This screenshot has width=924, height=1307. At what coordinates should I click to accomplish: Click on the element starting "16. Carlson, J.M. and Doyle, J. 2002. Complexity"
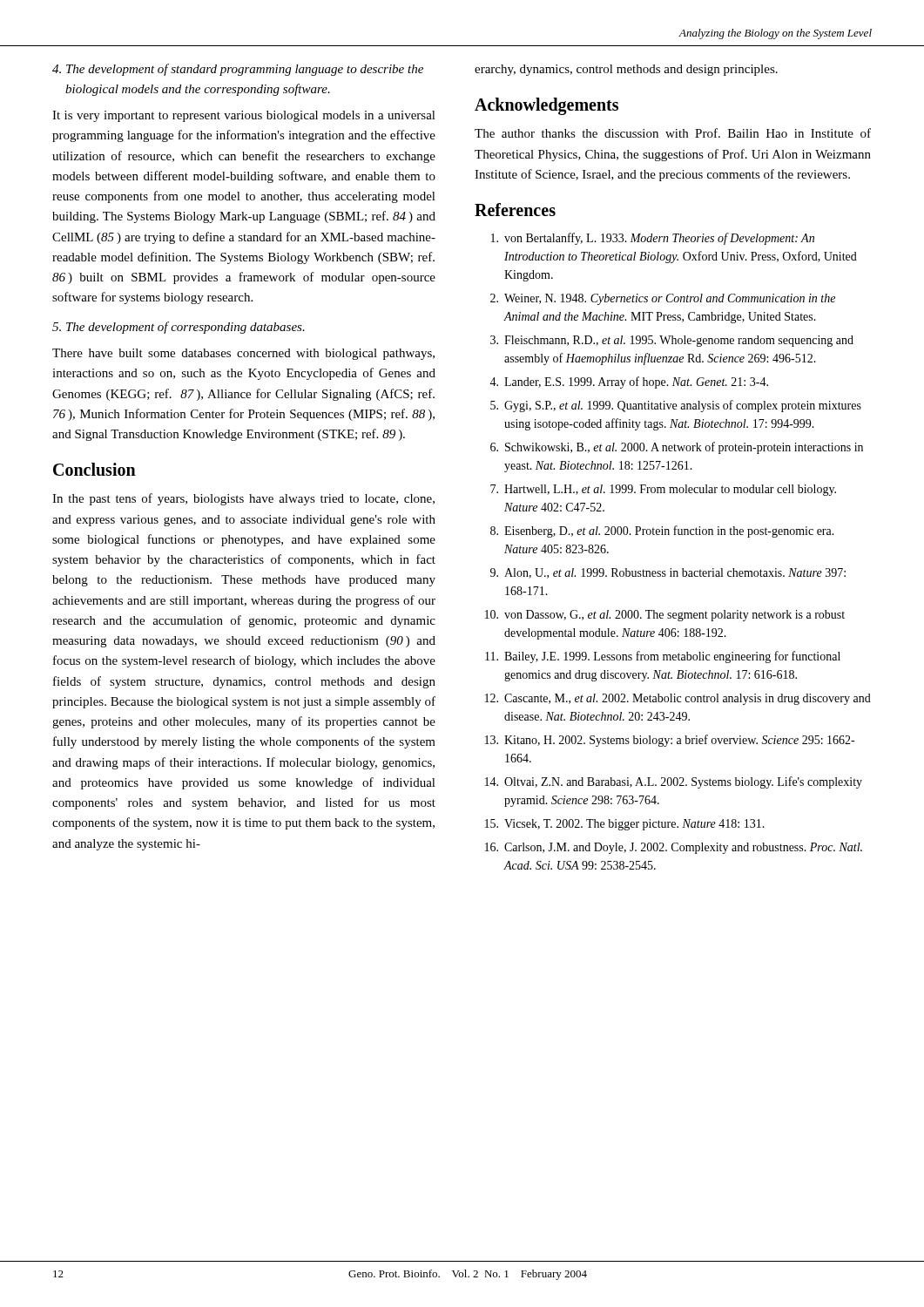coord(673,856)
